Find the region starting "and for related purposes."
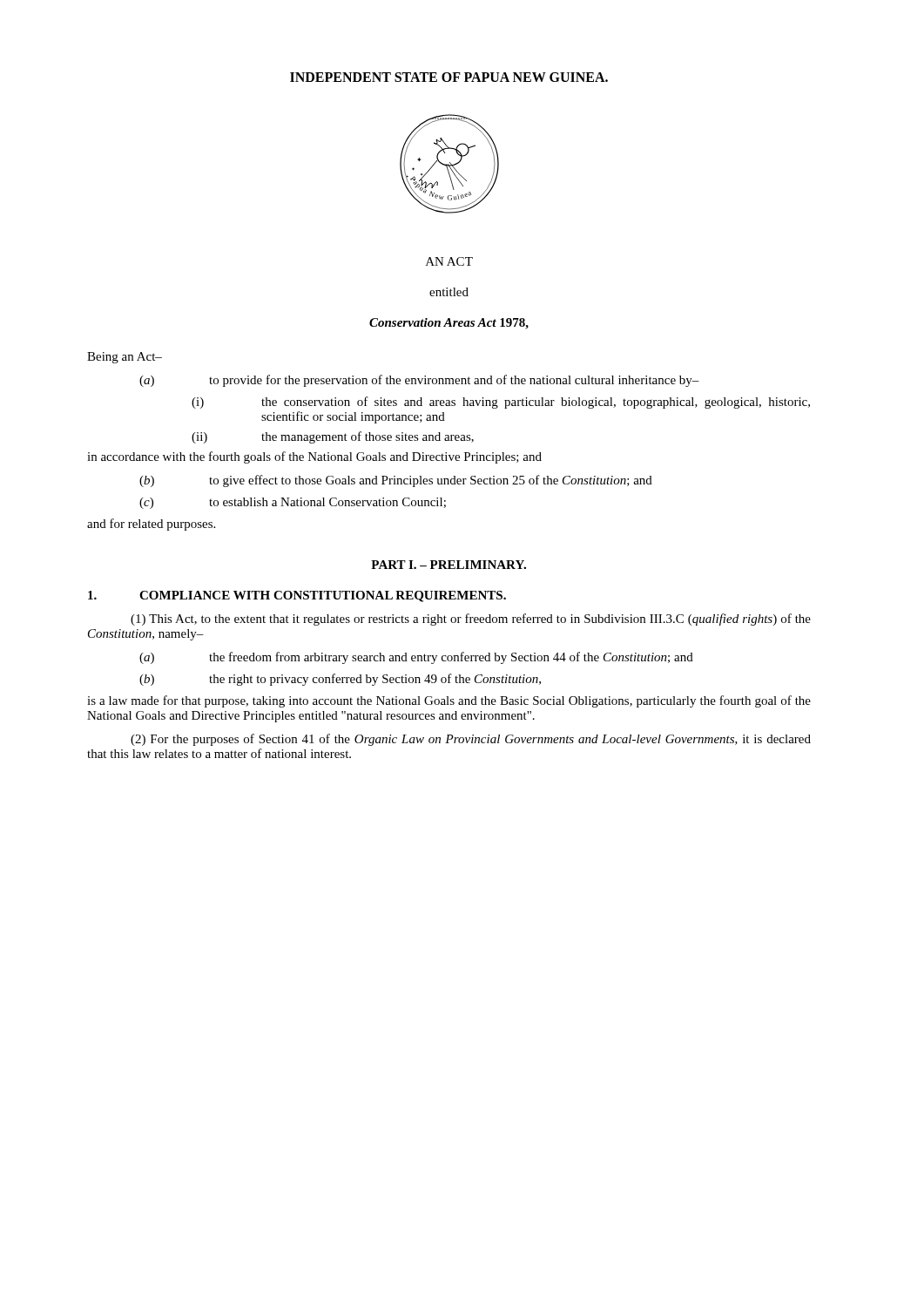 (152, 524)
